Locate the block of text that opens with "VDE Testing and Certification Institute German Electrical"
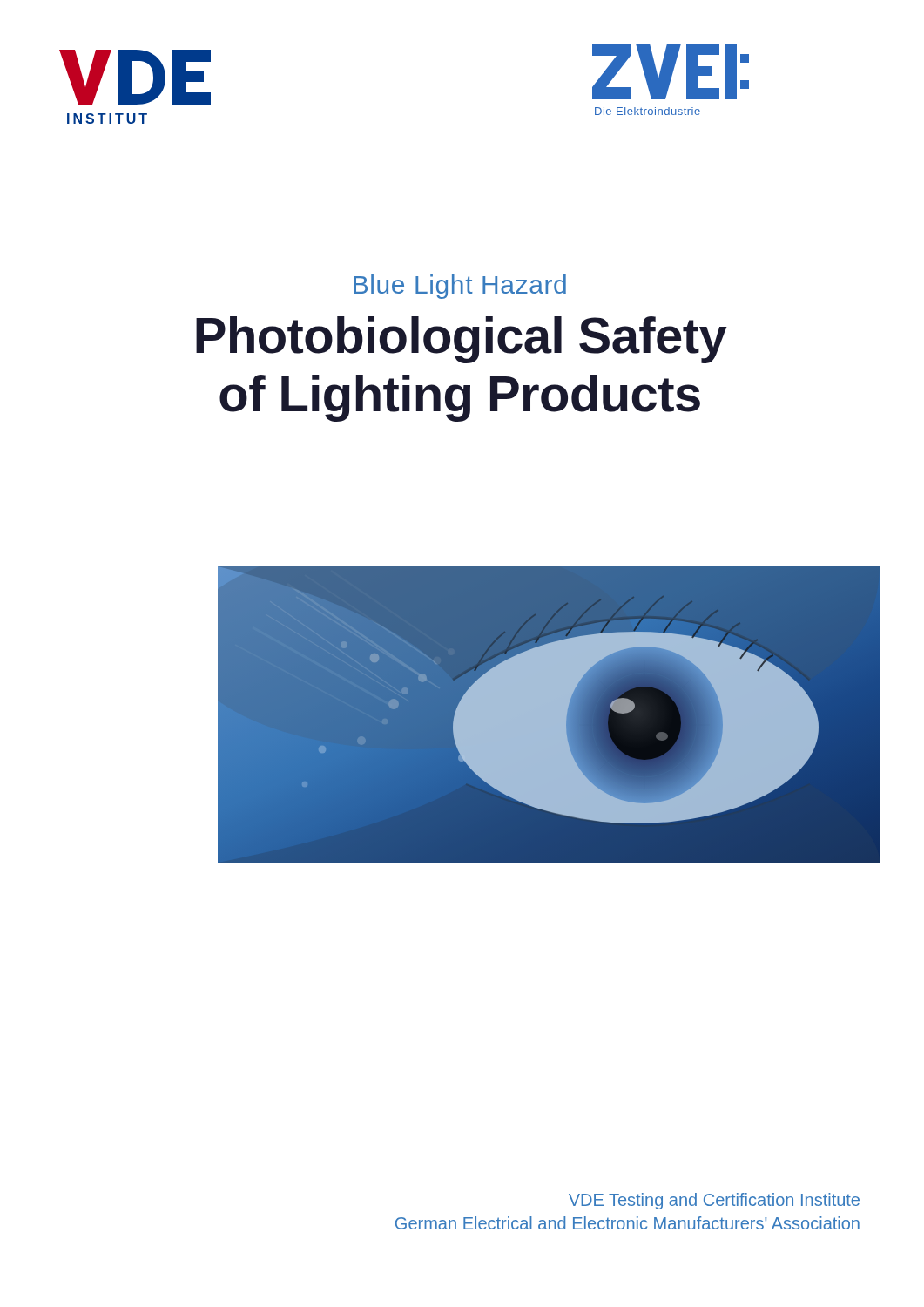The width and height of the screenshot is (924, 1307). (460, 1212)
